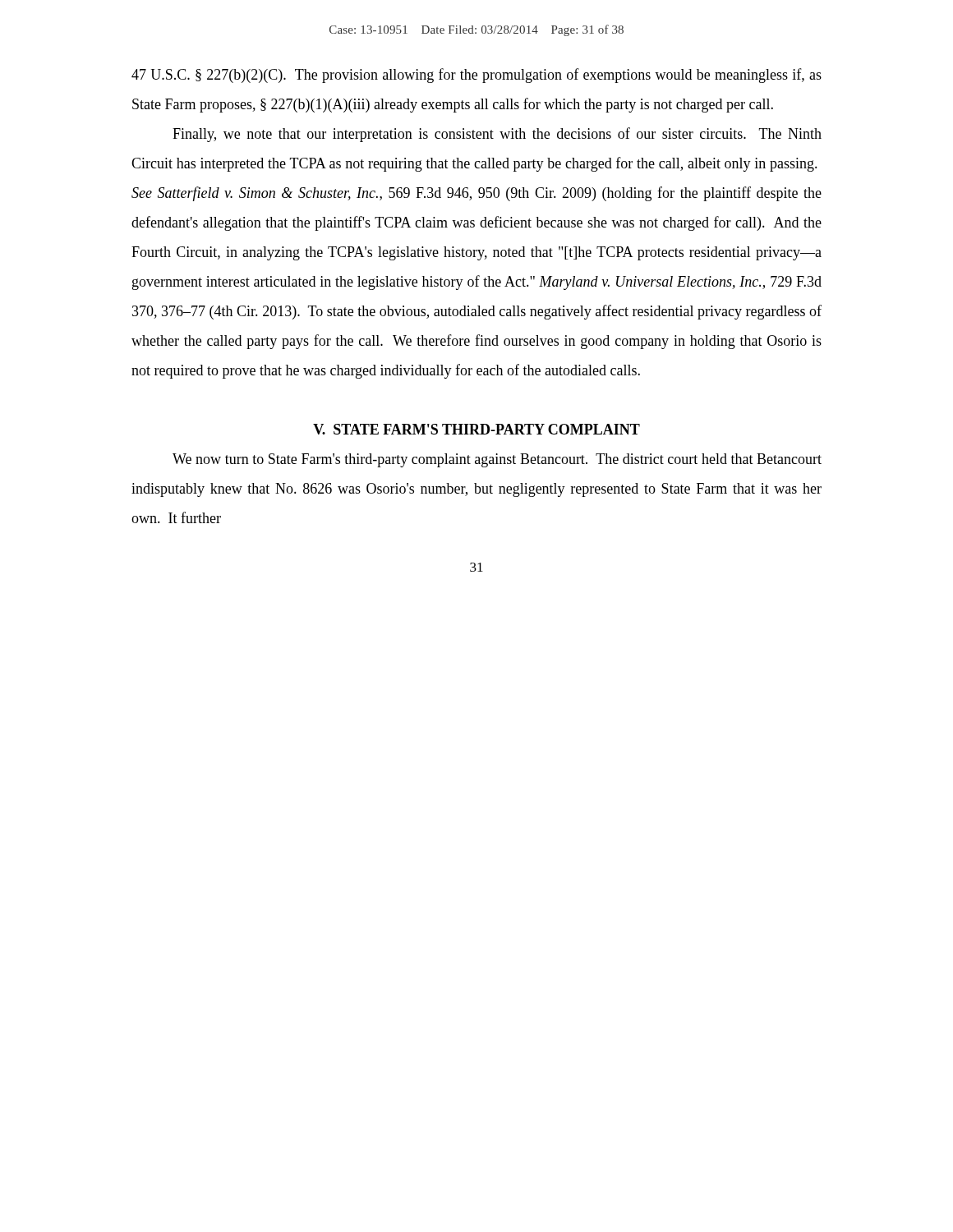953x1232 pixels.
Task: Locate the section header with the text "V. STATE FARM'S THIRD-PARTY COMPLAINT"
Action: coord(476,430)
